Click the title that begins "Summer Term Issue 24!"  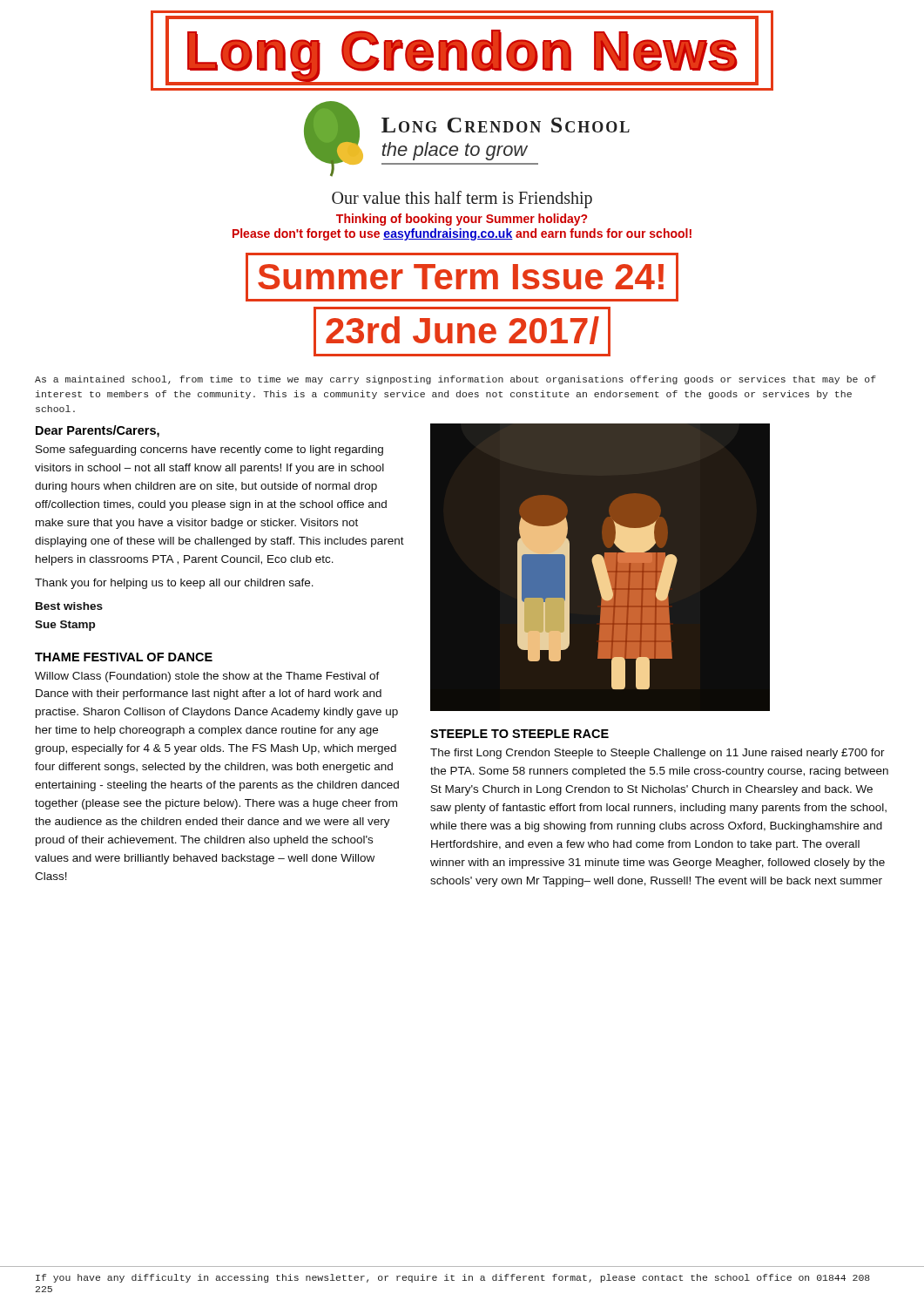point(462,304)
